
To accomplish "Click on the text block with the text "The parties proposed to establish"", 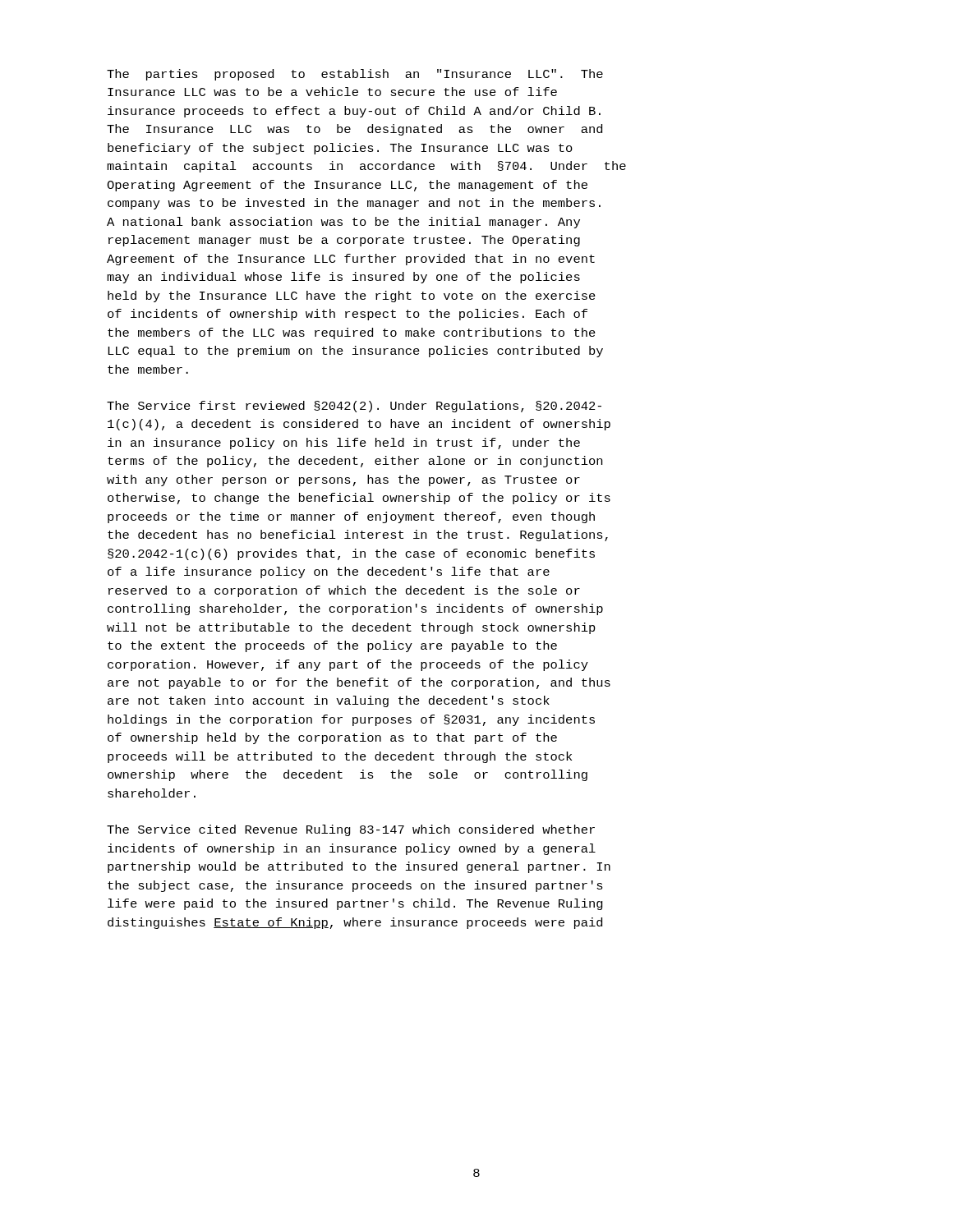I will pyautogui.click(x=367, y=222).
